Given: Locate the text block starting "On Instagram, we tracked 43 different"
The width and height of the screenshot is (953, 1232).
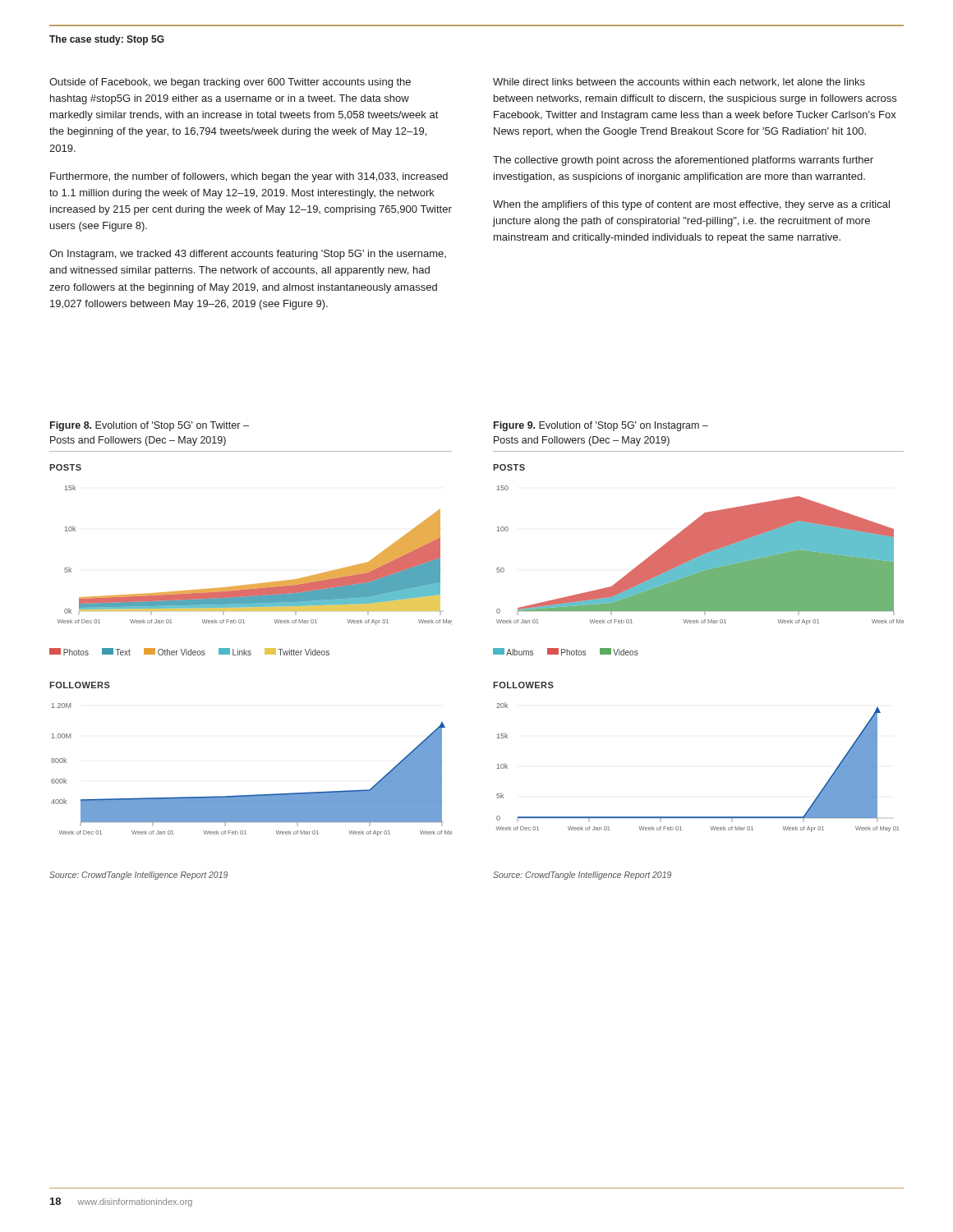Looking at the screenshot, I should coord(248,278).
